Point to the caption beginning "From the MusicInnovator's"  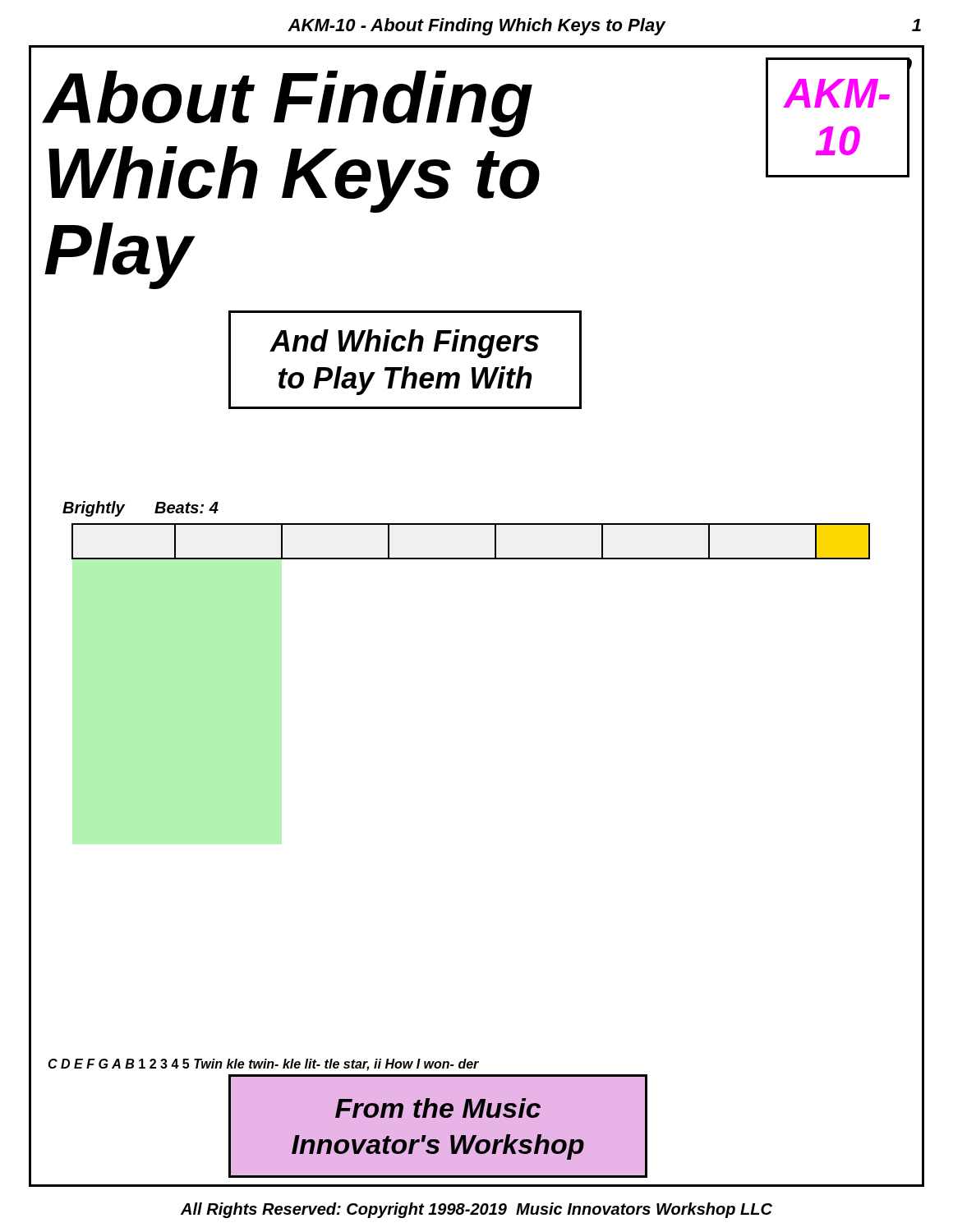pos(438,1126)
